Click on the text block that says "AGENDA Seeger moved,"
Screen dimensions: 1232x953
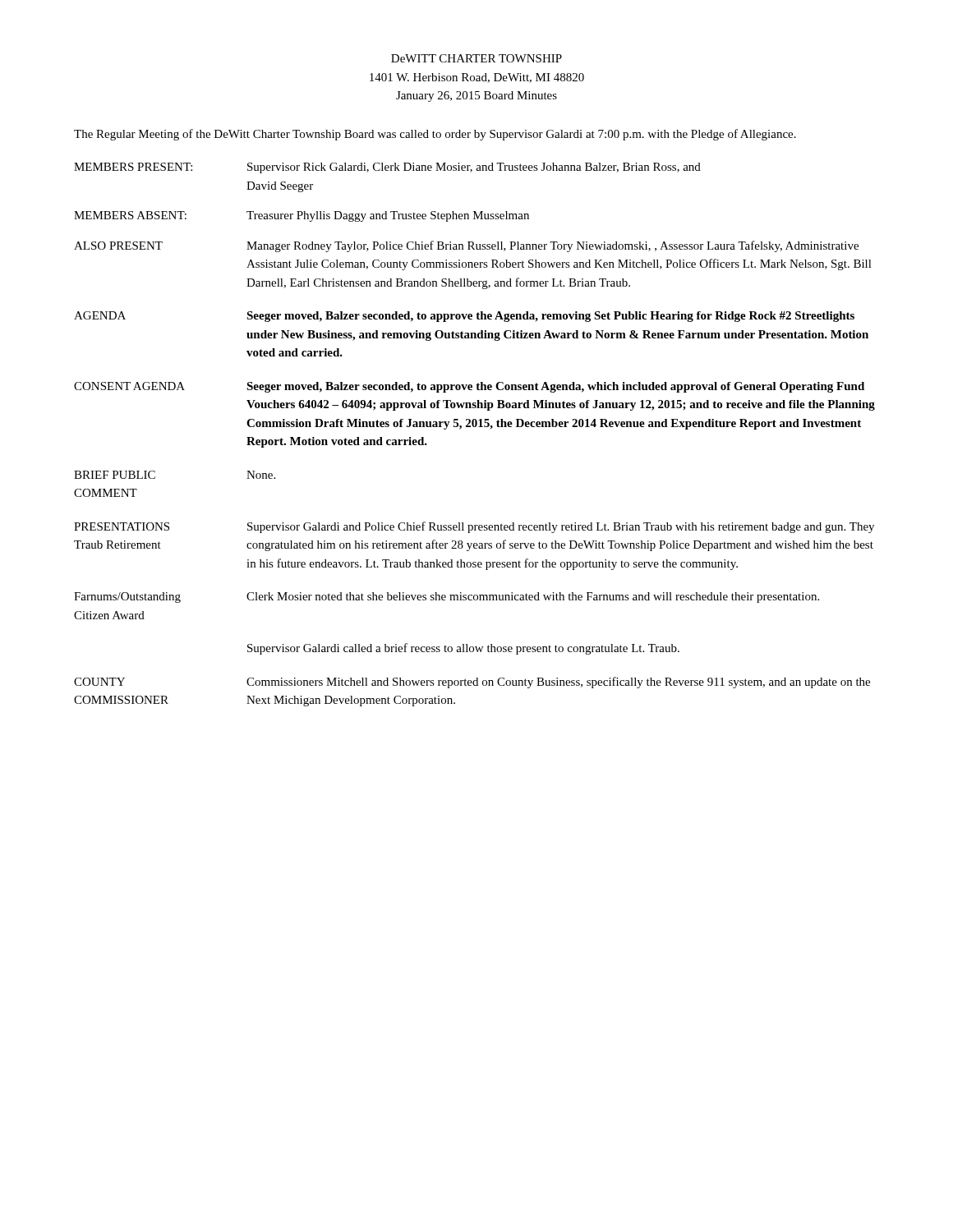[476, 334]
